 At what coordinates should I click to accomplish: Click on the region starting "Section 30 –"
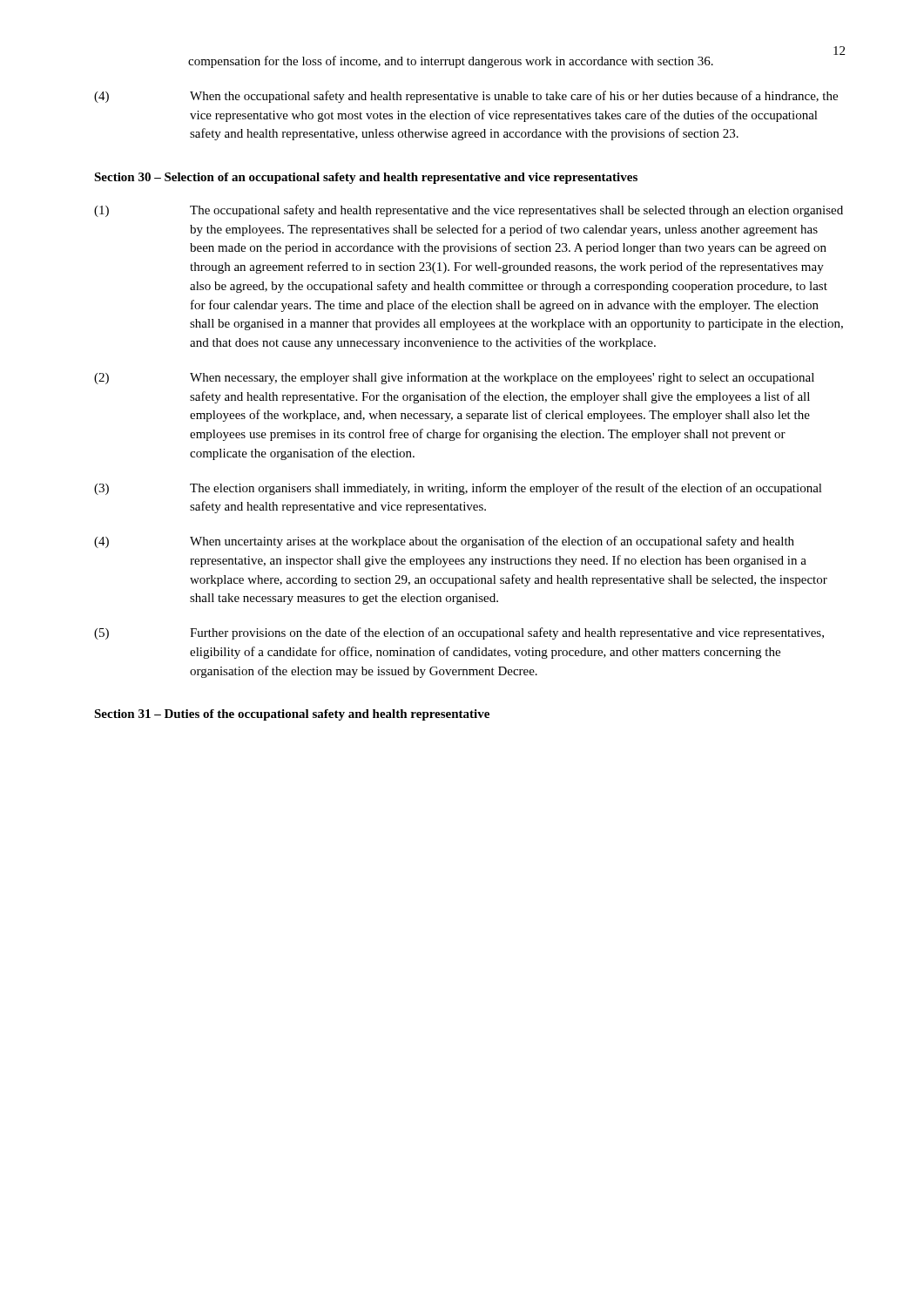click(x=366, y=177)
